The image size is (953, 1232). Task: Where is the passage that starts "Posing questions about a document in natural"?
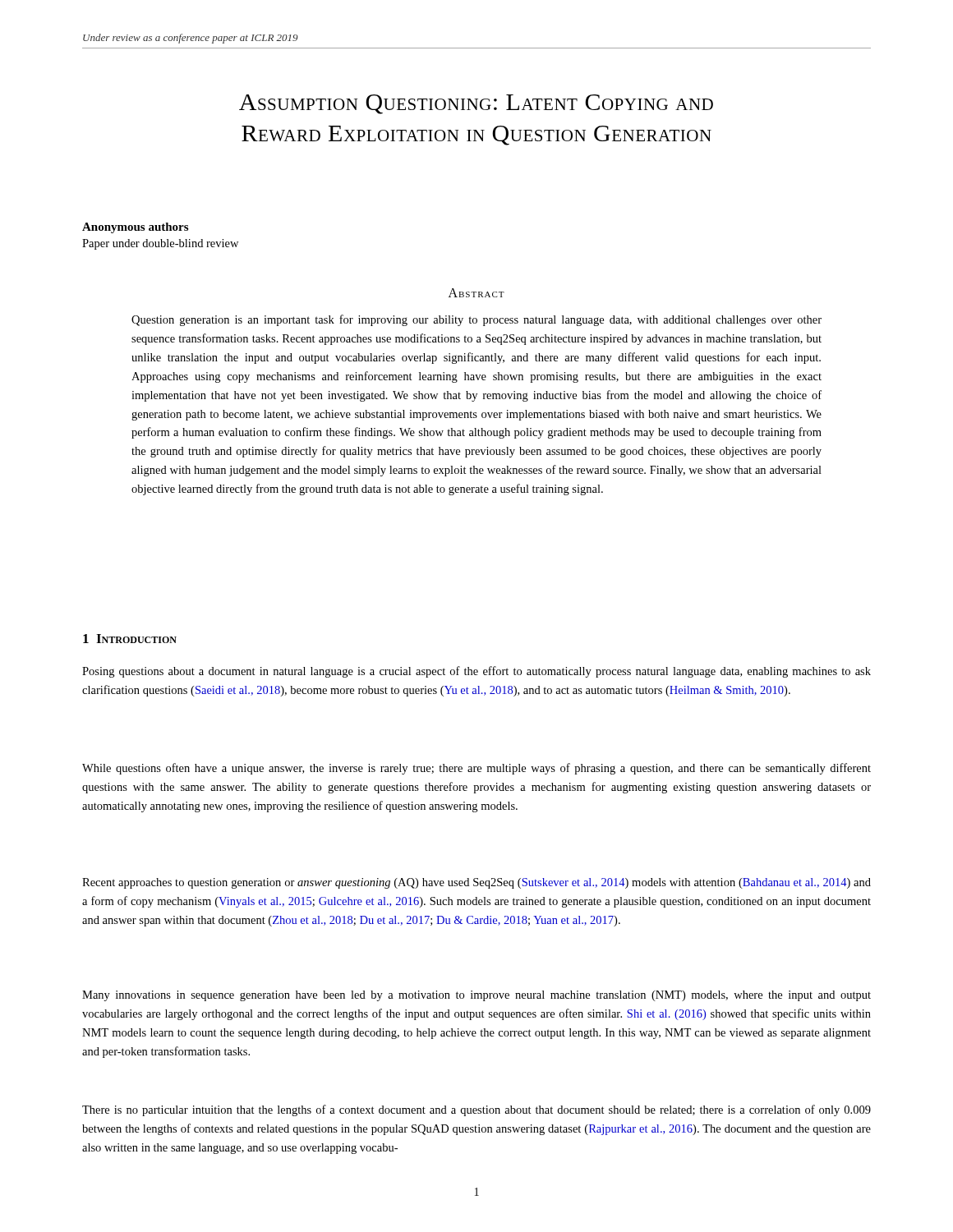pos(476,680)
